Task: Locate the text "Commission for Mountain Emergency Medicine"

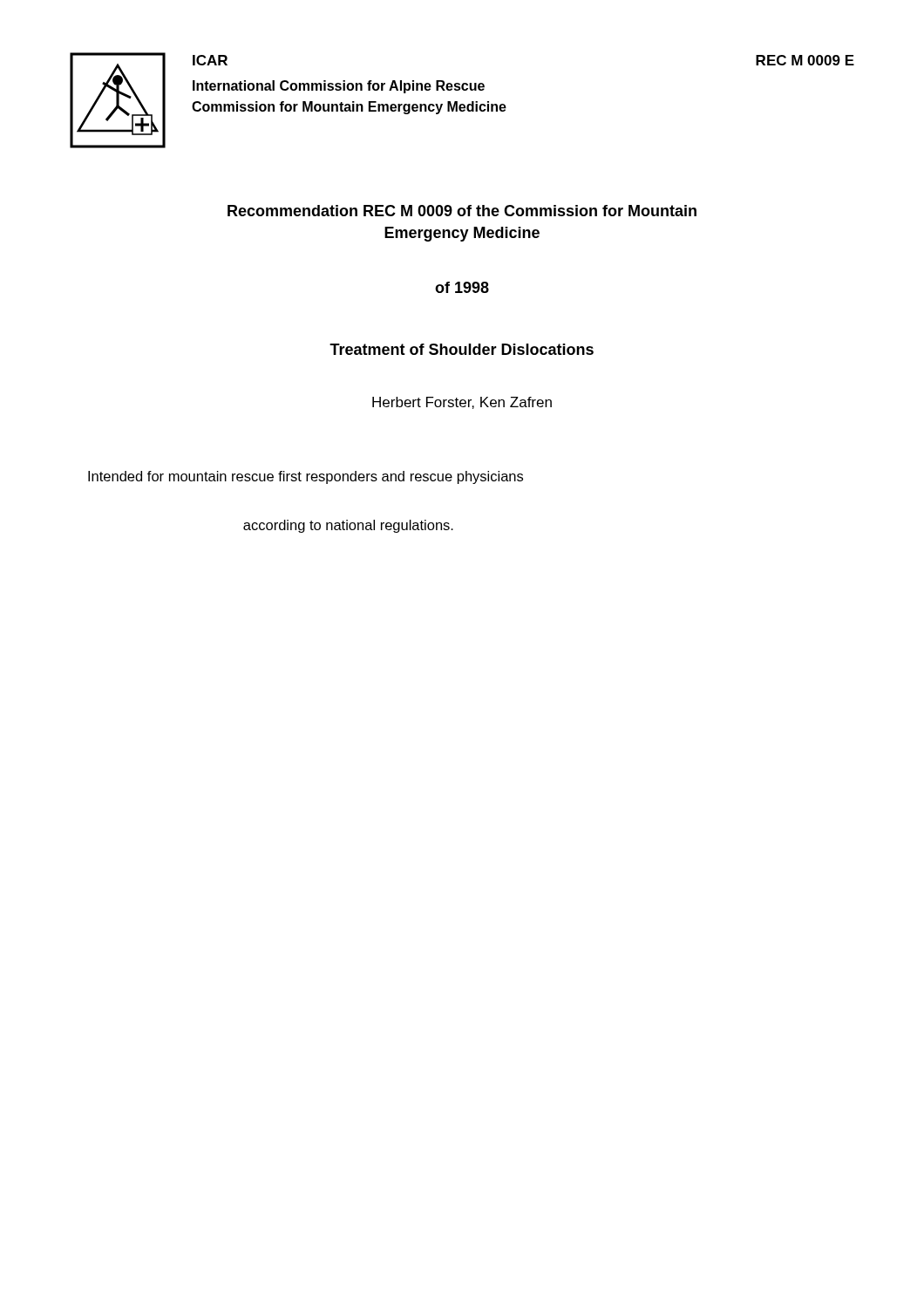Action: point(349,107)
